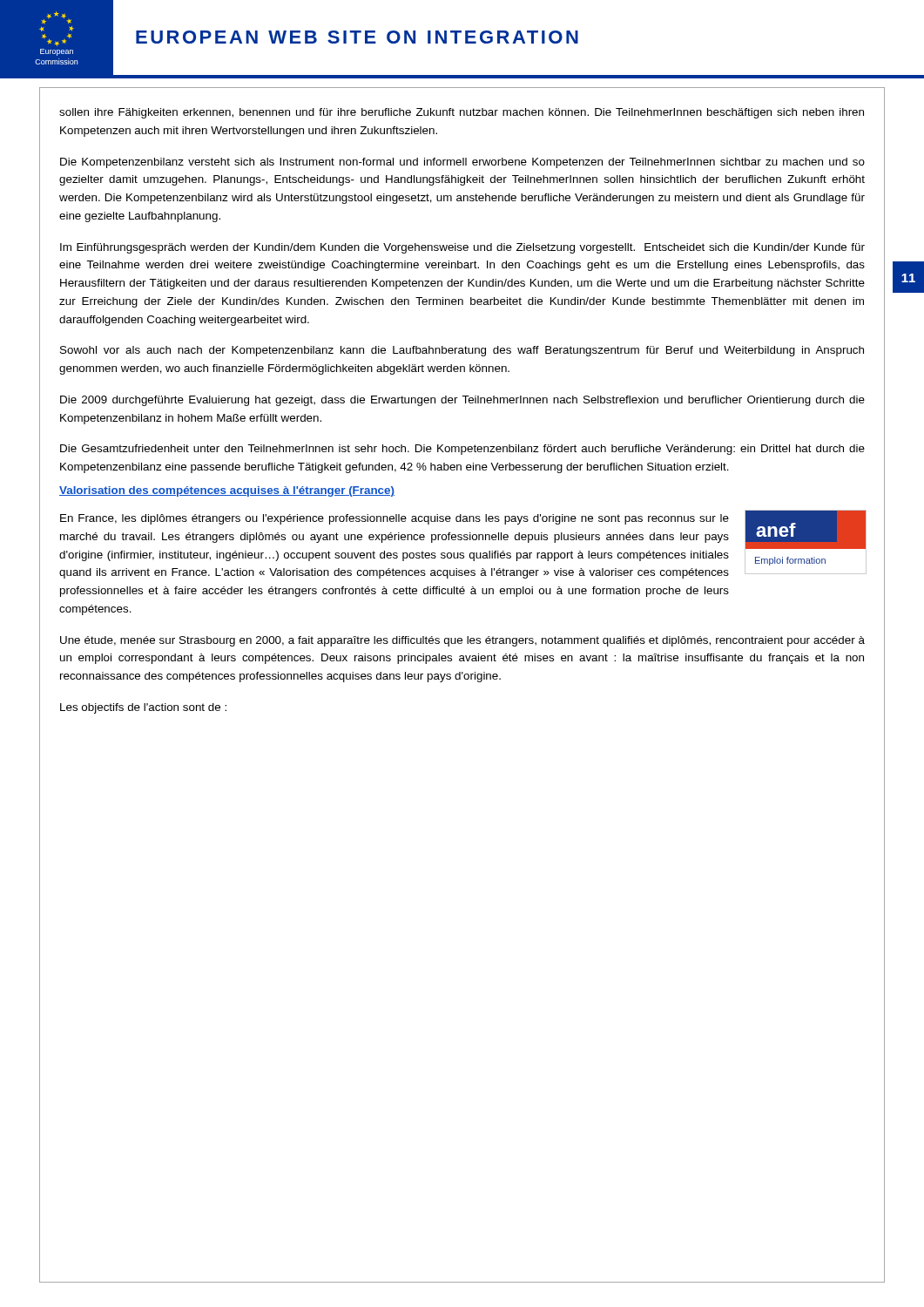The width and height of the screenshot is (924, 1307).
Task: Find the text block containing "Die Gesamtzufriedenheit unter"
Action: 462,458
